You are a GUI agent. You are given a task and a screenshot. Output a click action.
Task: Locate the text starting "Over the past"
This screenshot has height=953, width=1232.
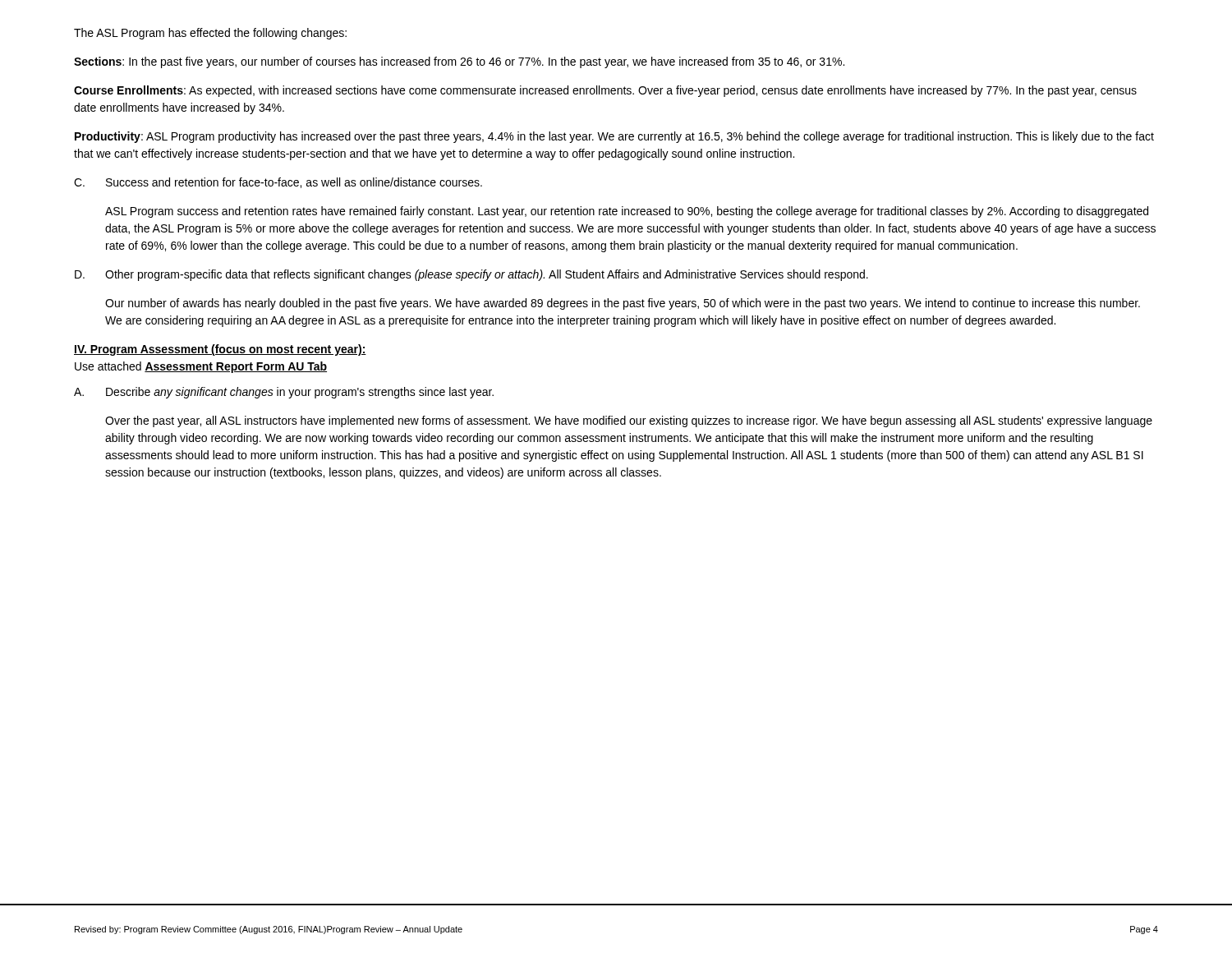629,447
